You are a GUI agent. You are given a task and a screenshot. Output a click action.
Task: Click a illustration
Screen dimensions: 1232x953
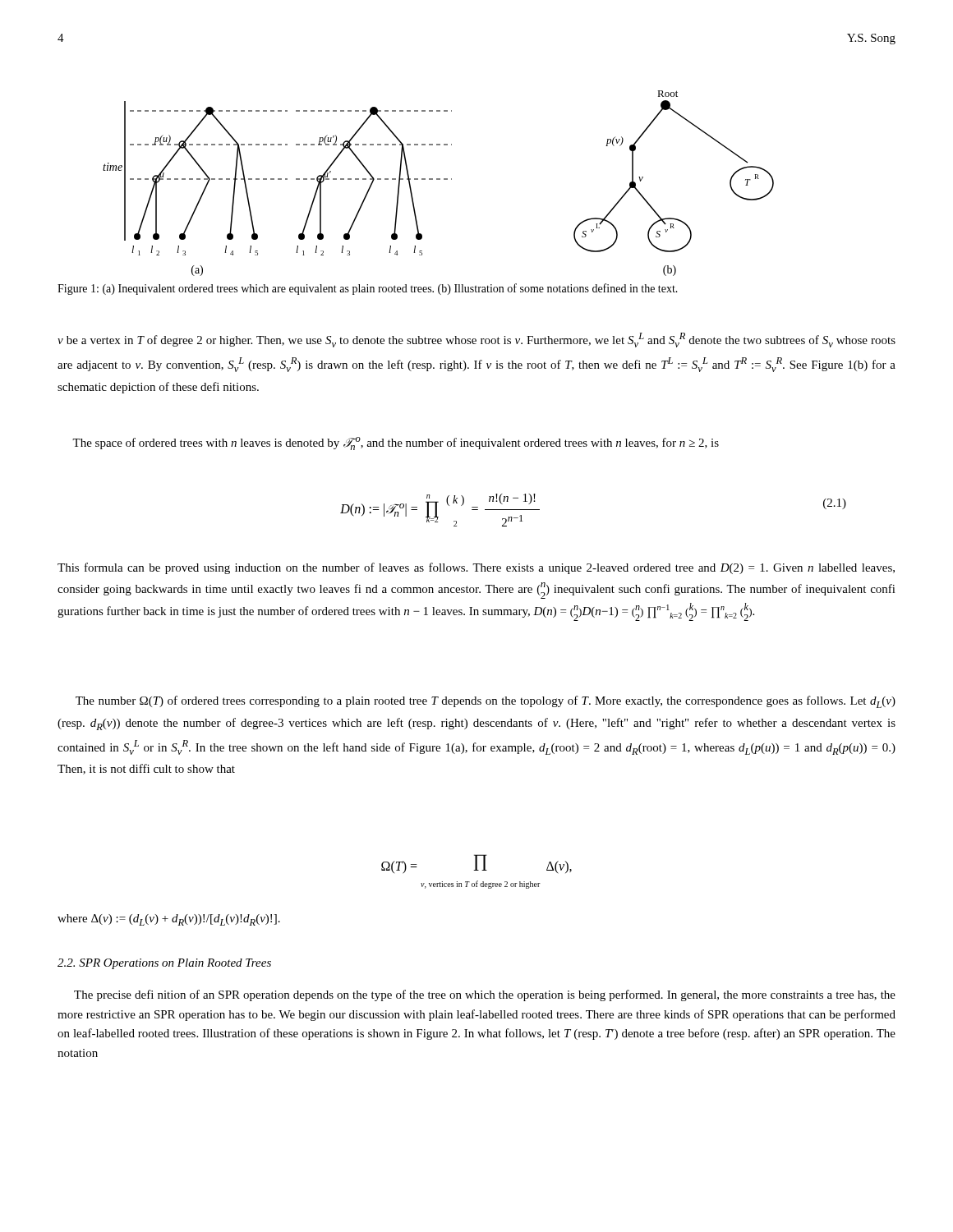[x=476, y=167]
